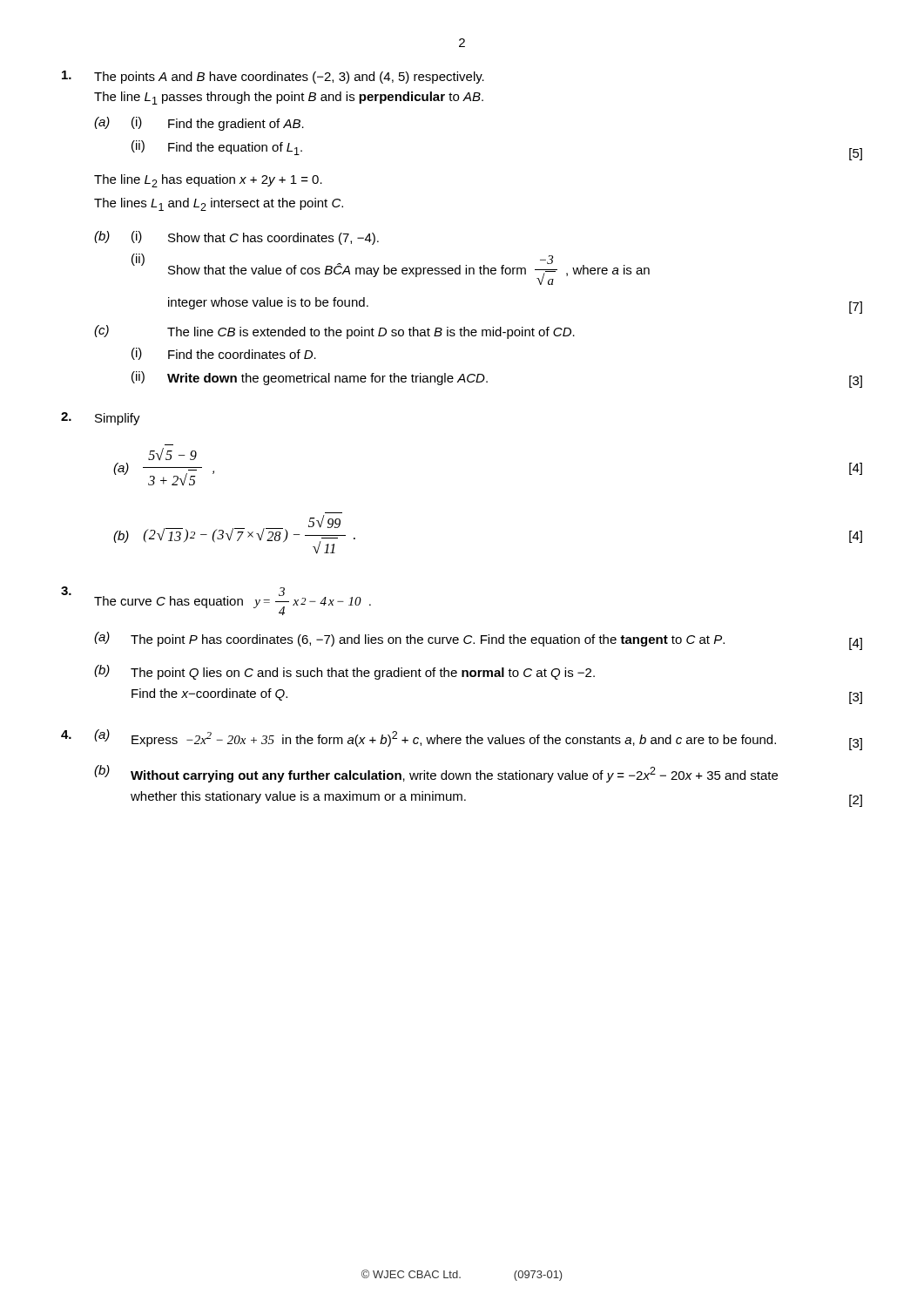The image size is (924, 1307).
Task: Select the region starting "(c) The line"
Action: coord(479,332)
